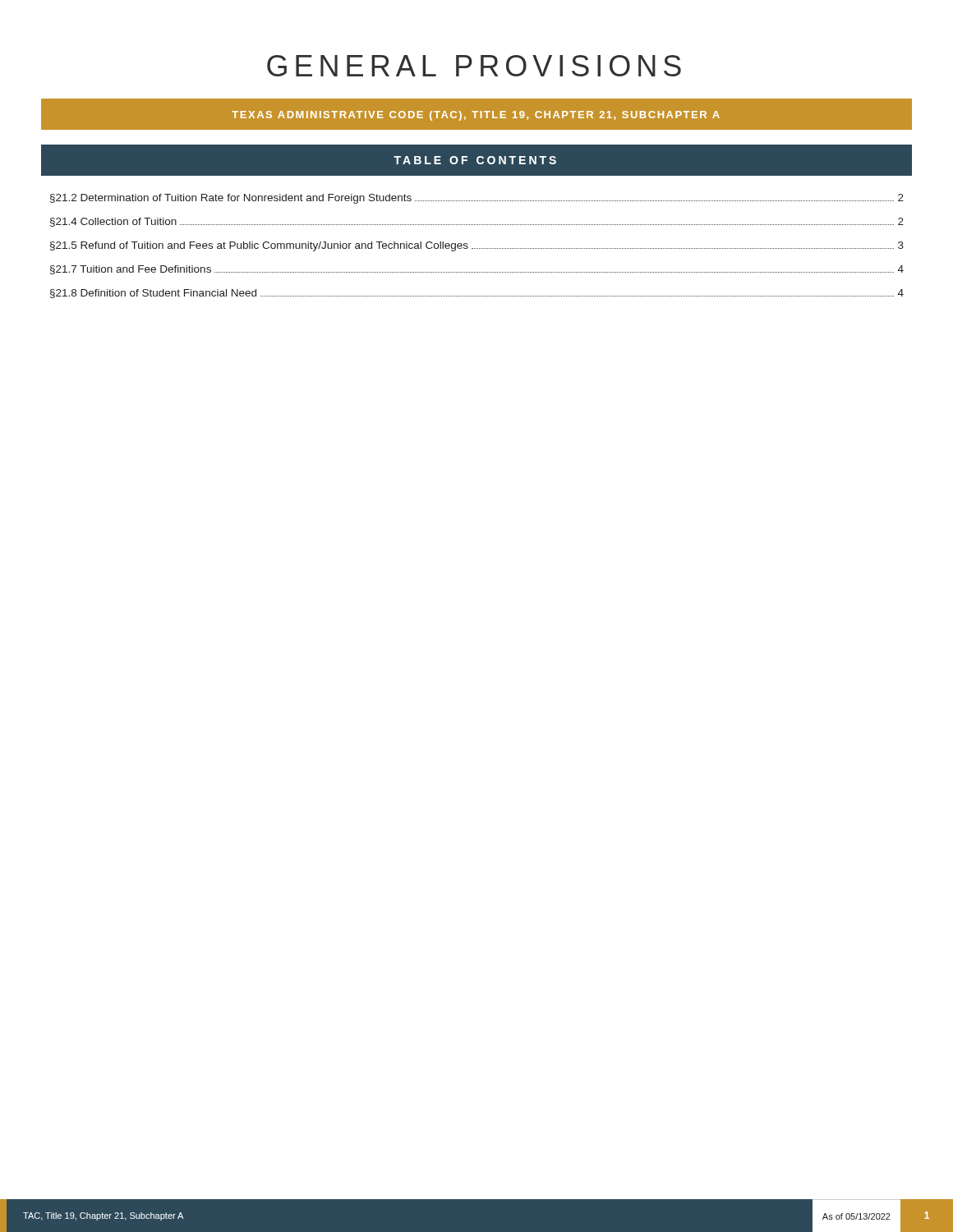Where does it say "TABLE OF CONTENTS"?
The height and width of the screenshot is (1232, 953).
point(476,160)
